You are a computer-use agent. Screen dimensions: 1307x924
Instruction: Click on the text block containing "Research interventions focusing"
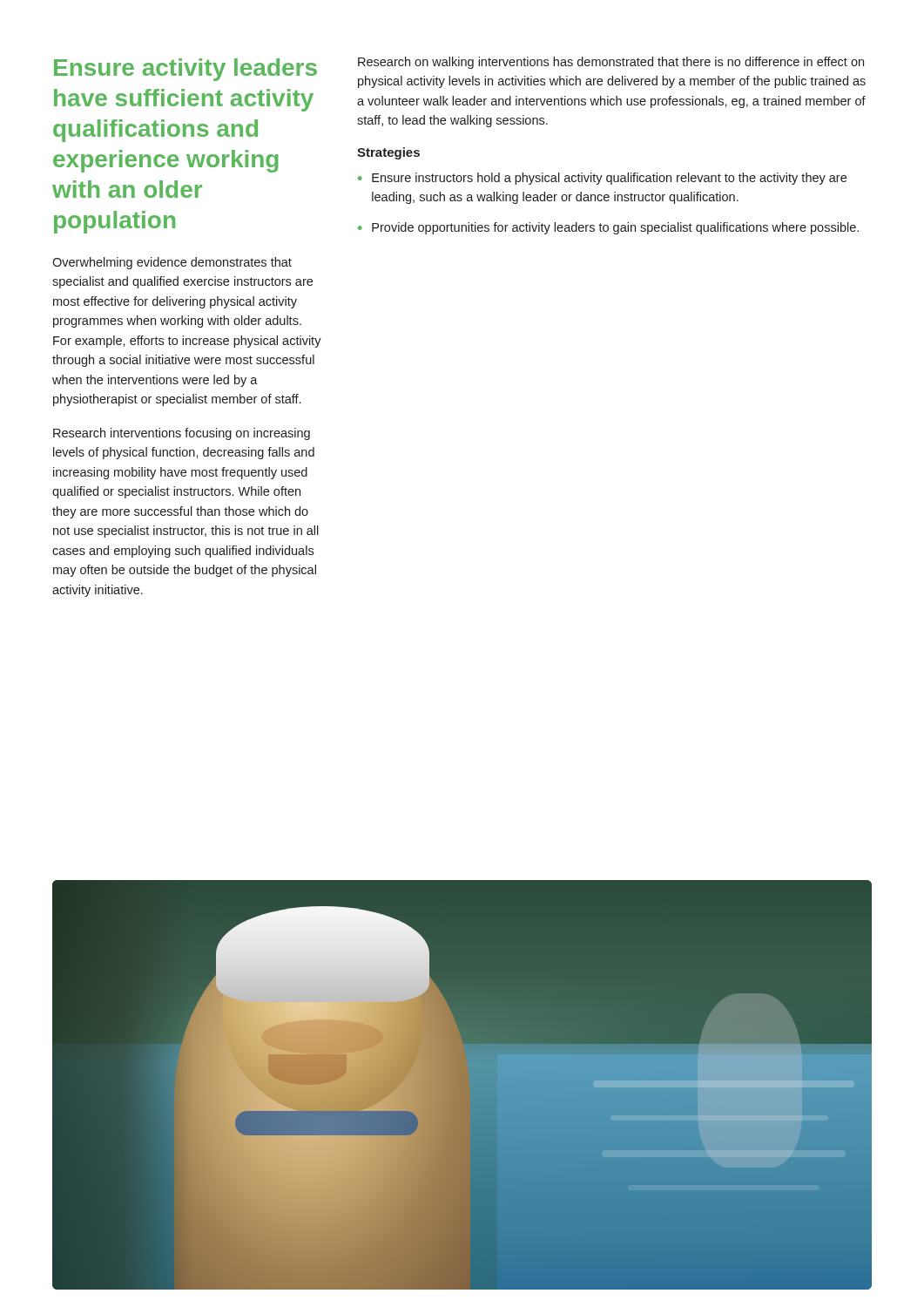pos(186,511)
